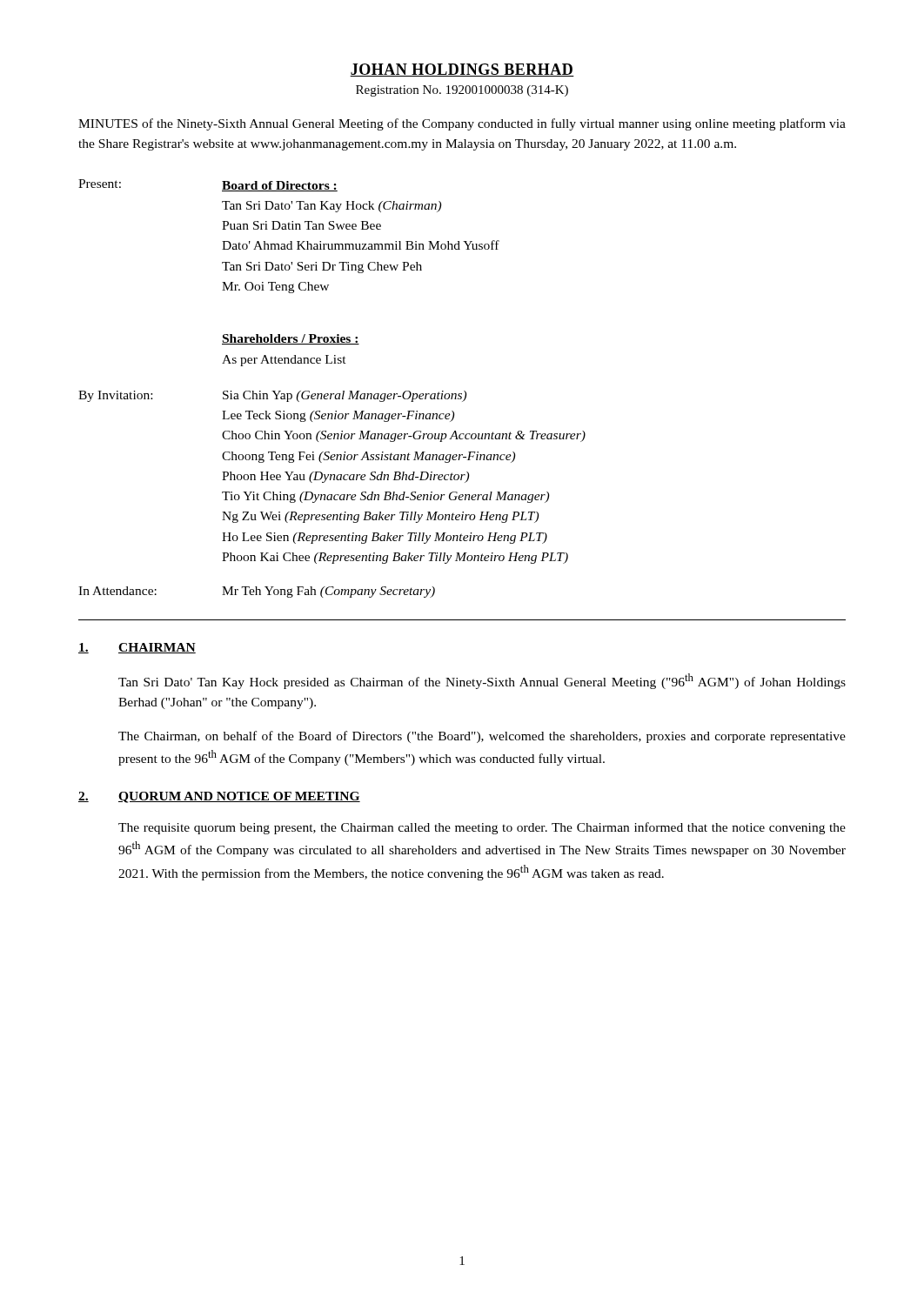The image size is (924, 1305).
Task: Locate the title
Action: click(x=462, y=70)
